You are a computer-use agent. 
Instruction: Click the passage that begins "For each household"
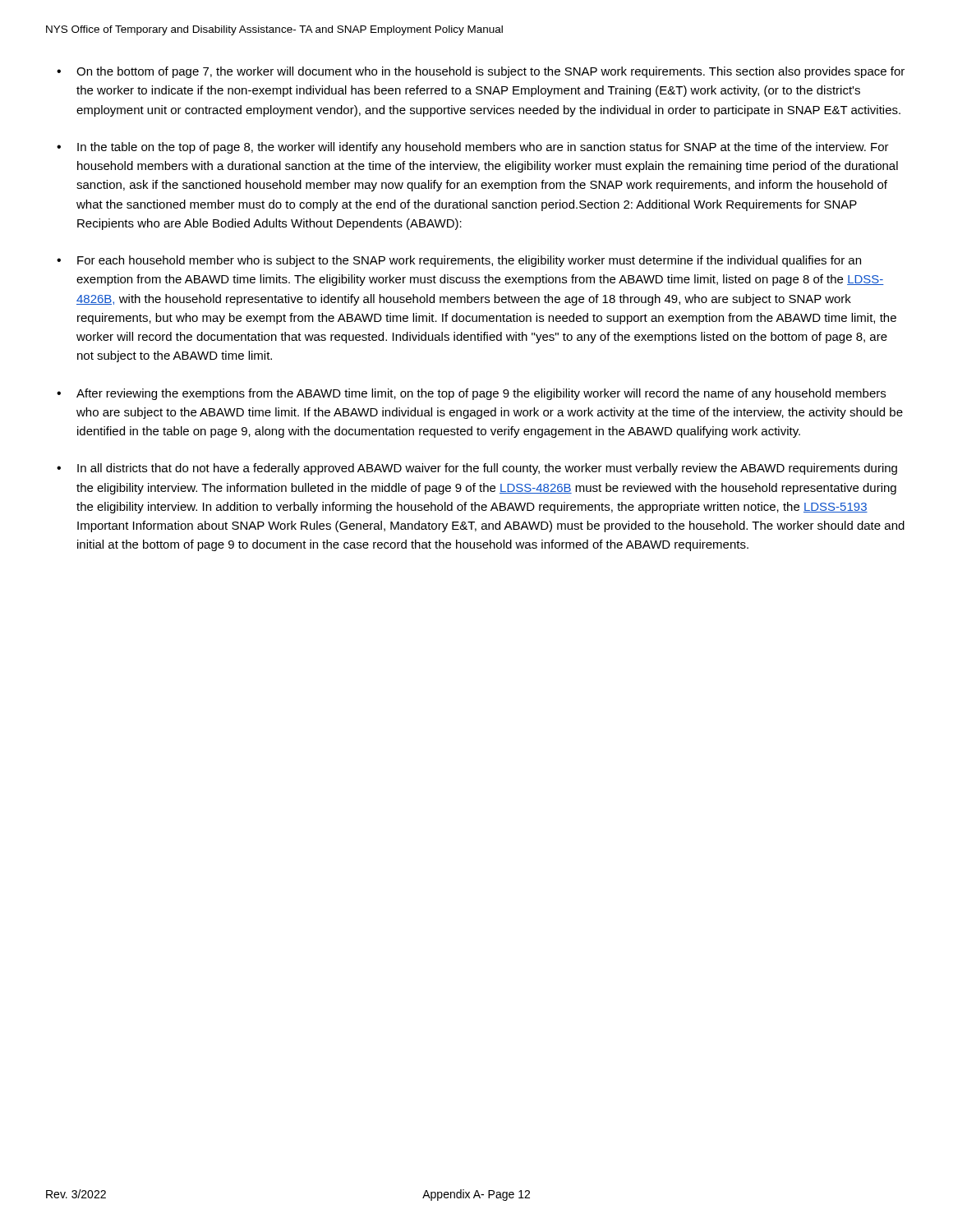(x=487, y=308)
